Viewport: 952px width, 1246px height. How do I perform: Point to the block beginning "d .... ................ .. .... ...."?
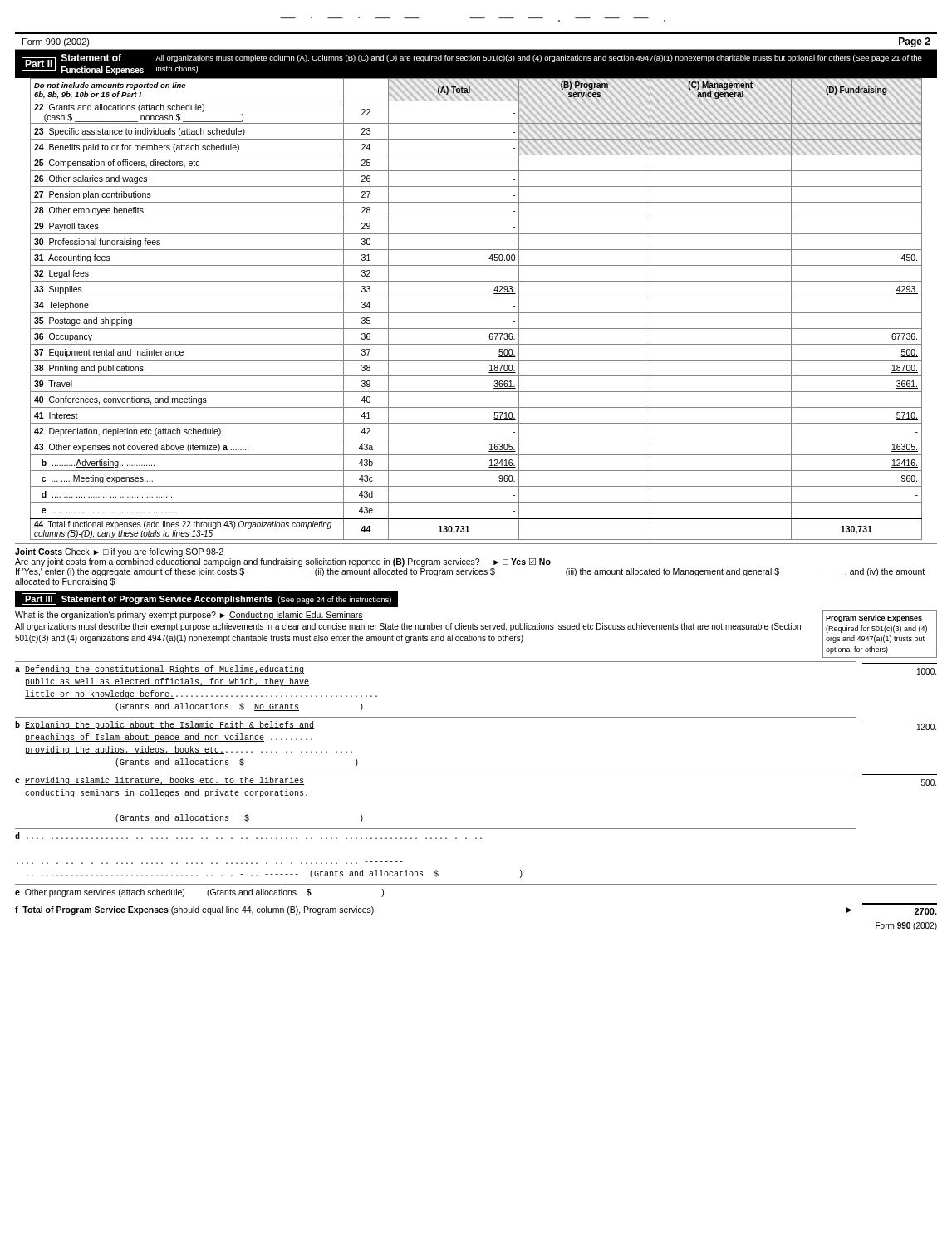[x=248, y=836]
